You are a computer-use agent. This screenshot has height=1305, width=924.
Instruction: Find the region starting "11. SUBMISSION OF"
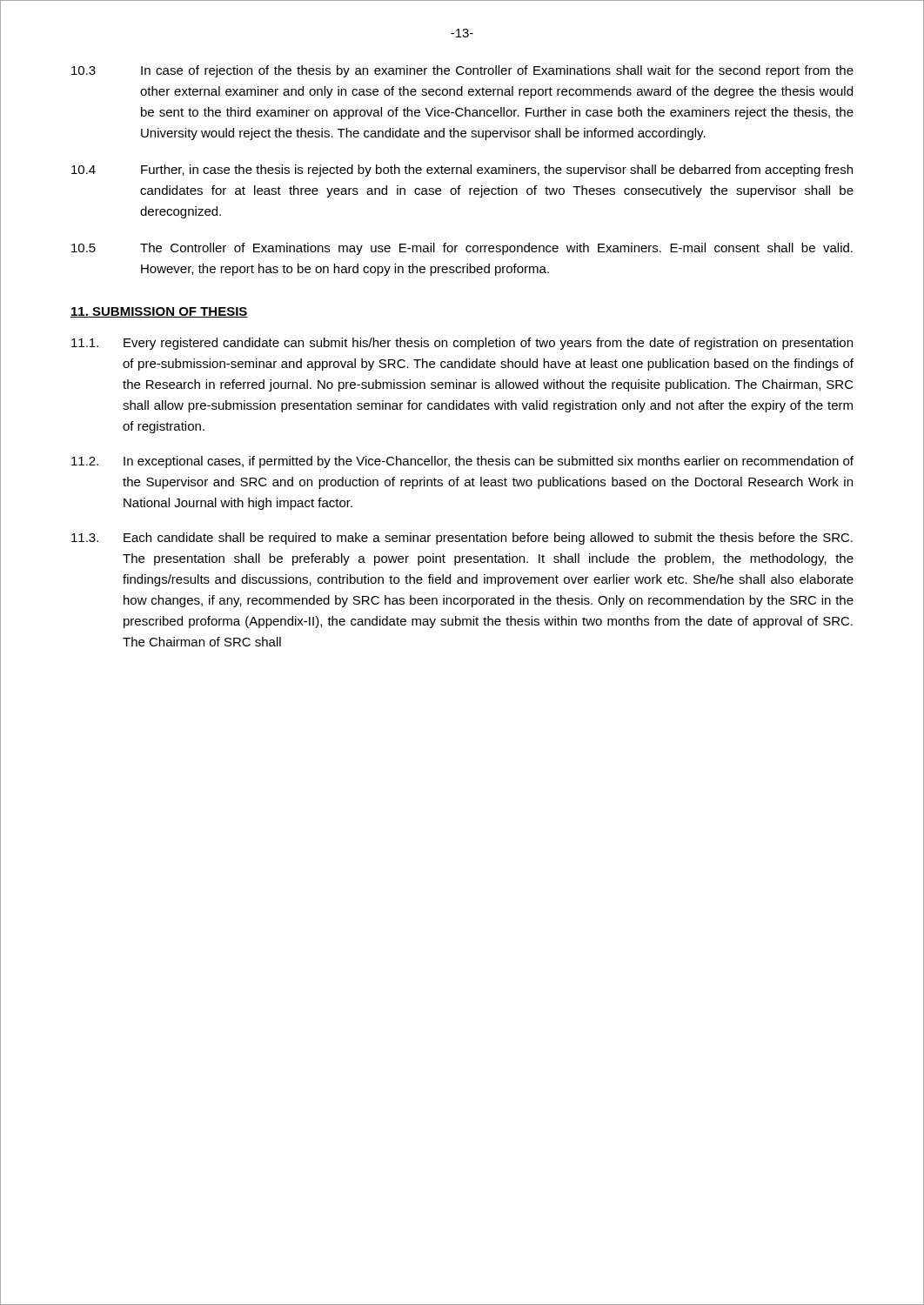tap(159, 311)
